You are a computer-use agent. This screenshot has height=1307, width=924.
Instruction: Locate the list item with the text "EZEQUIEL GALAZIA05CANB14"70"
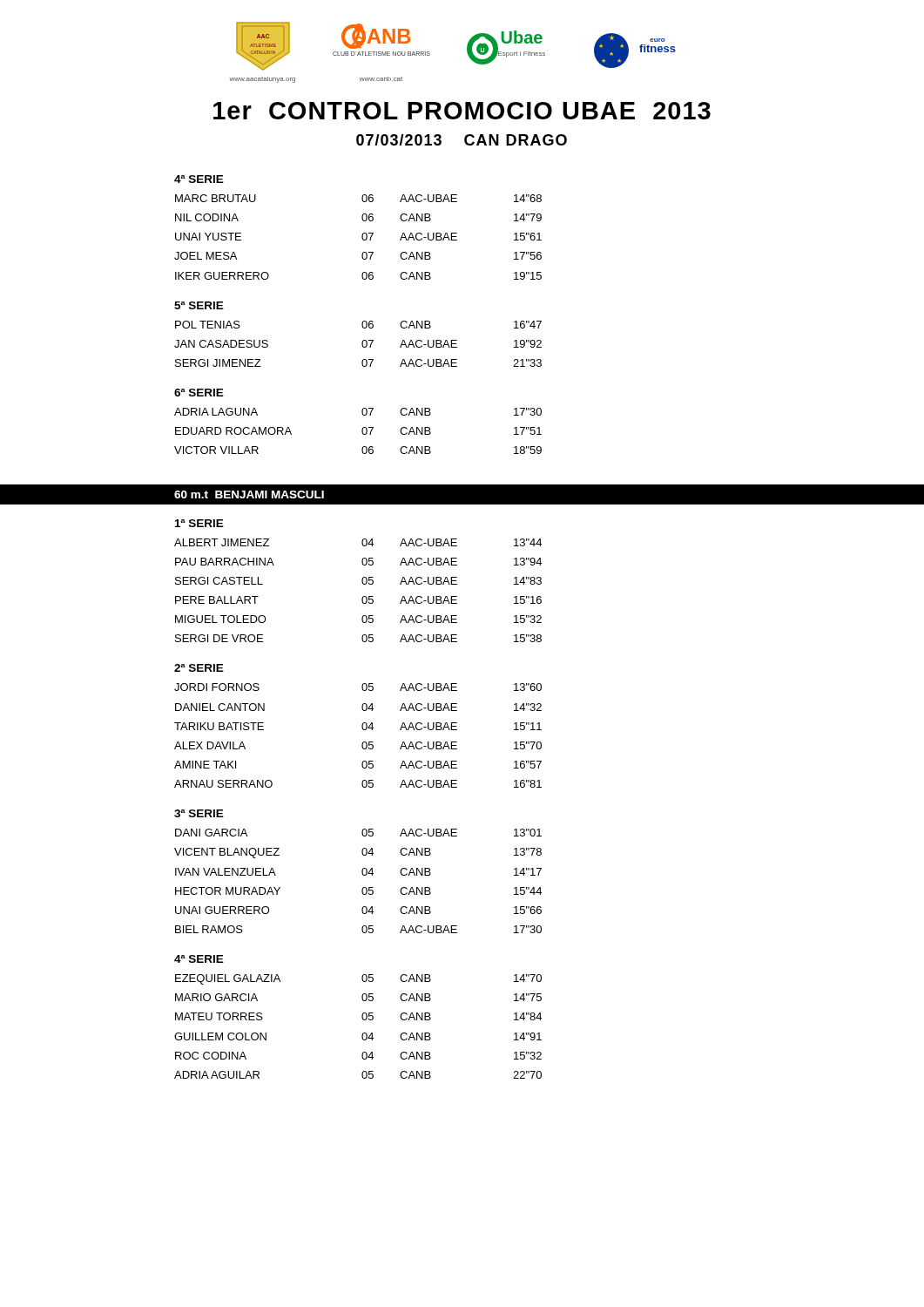point(358,979)
